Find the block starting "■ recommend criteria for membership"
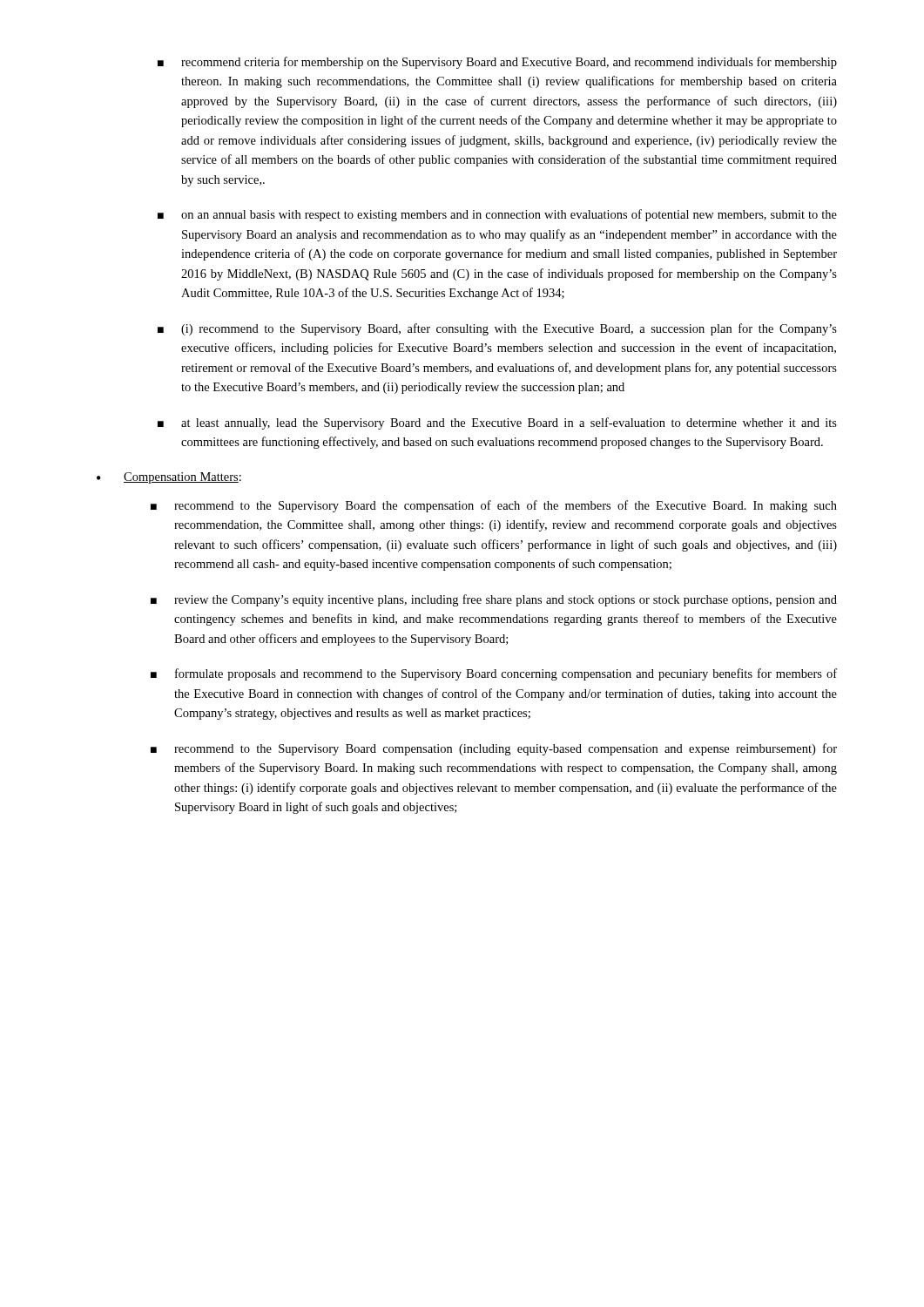This screenshot has height=1307, width=924. [x=497, y=121]
